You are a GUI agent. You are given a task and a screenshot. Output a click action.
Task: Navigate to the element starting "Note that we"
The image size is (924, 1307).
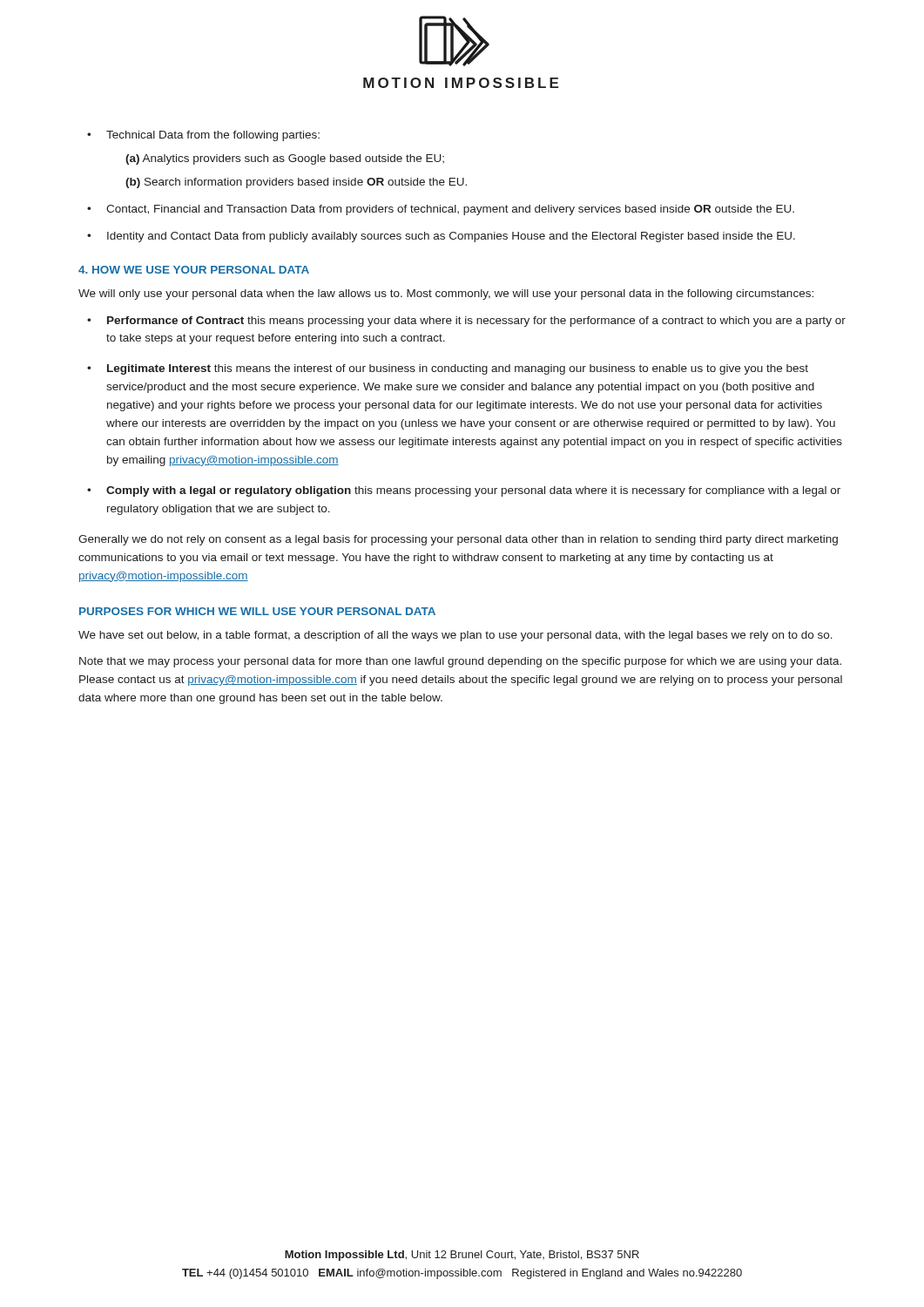[460, 680]
